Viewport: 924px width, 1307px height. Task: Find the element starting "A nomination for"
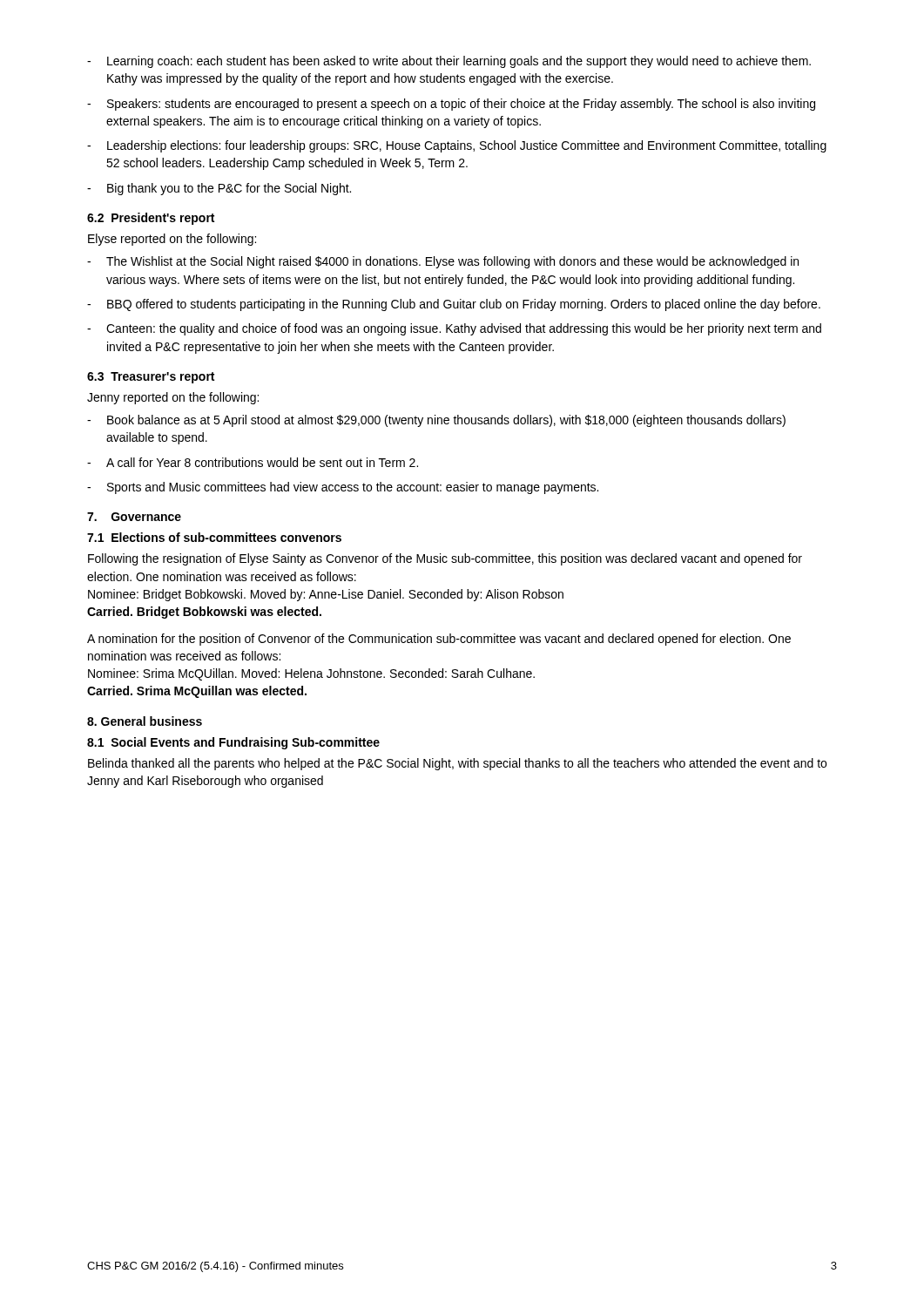coord(439,665)
